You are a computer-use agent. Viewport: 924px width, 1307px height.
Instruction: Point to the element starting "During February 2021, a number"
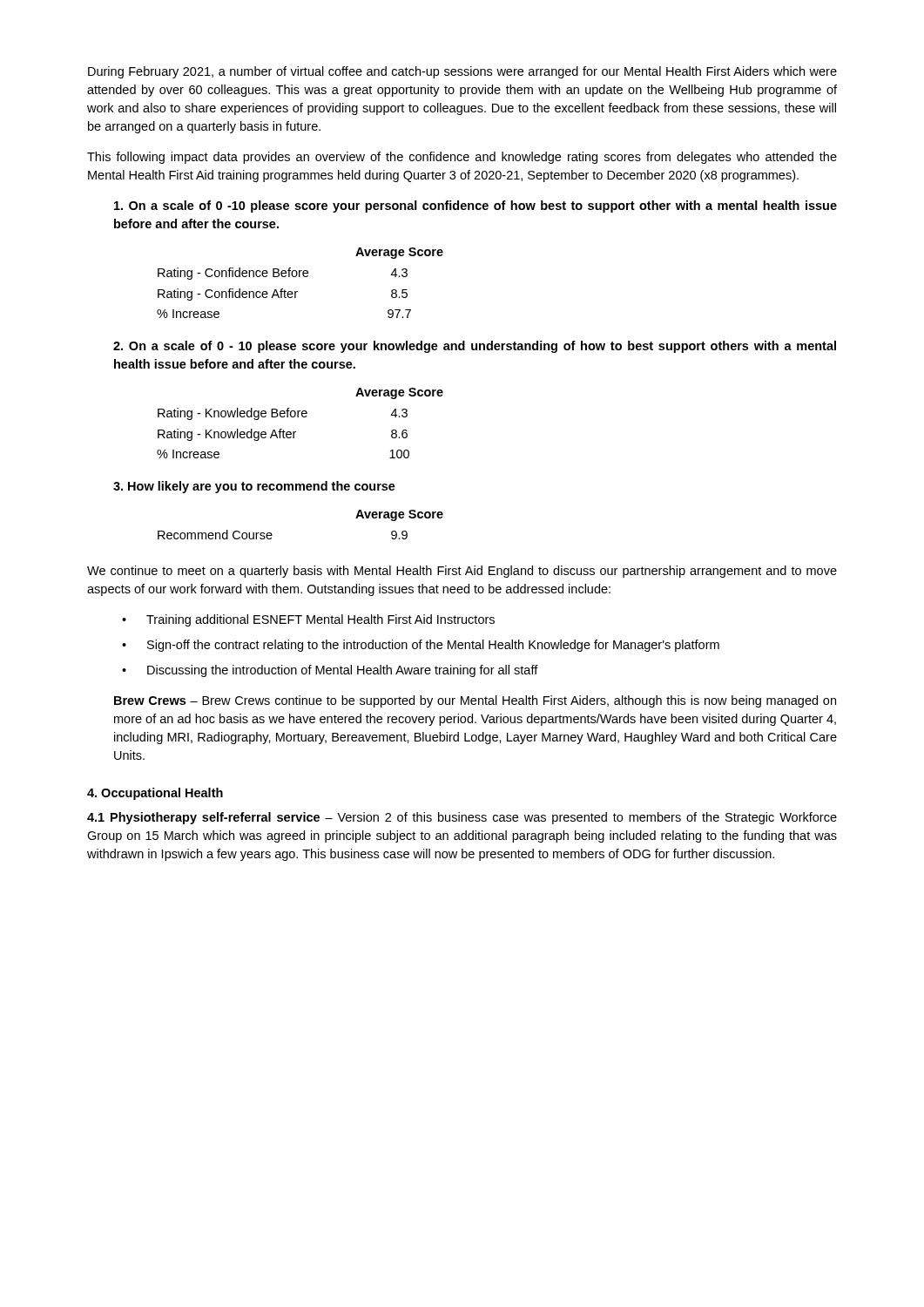pyautogui.click(x=462, y=99)
